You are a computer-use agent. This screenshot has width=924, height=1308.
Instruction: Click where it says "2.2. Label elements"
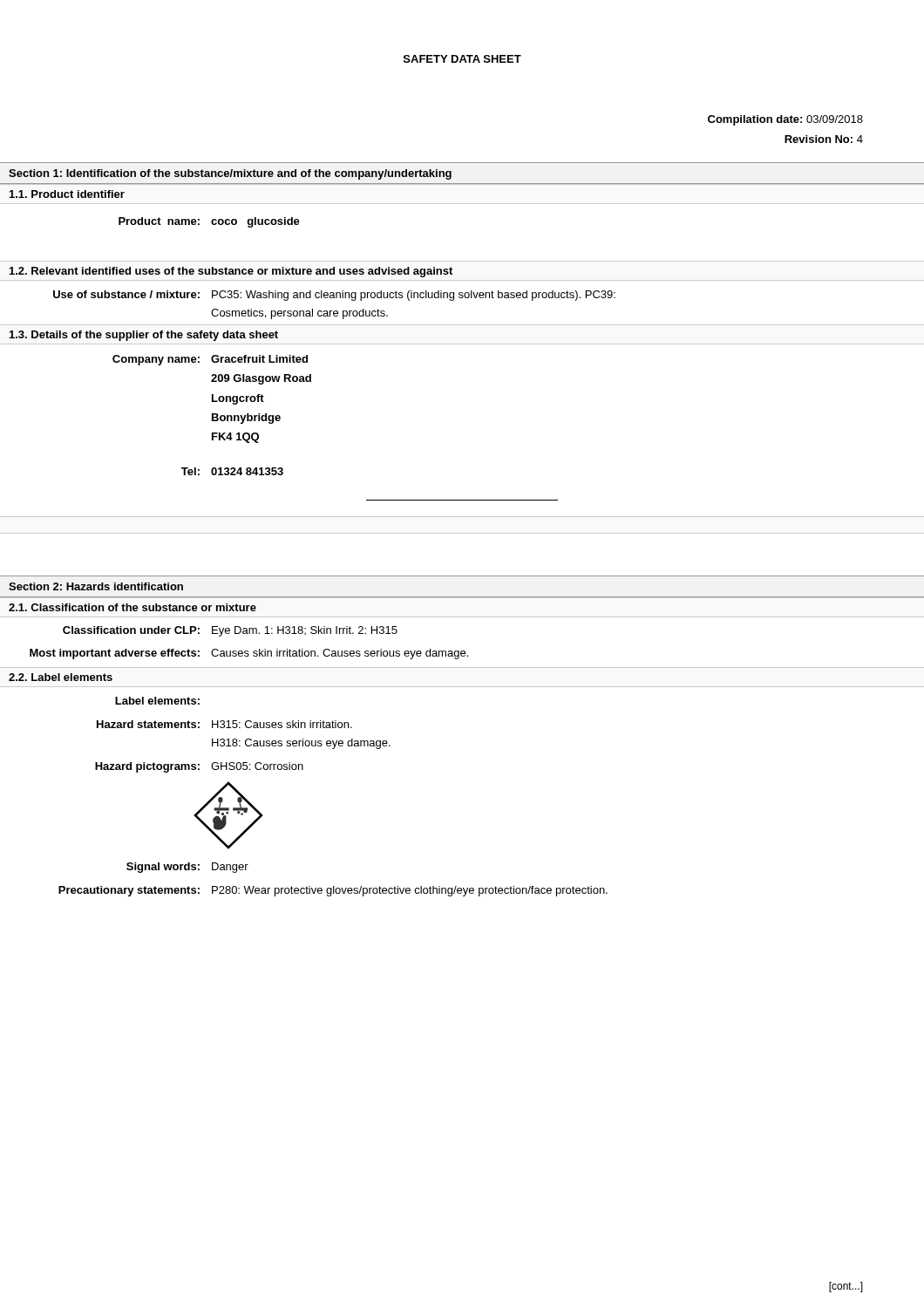click(x=61, y=677)
